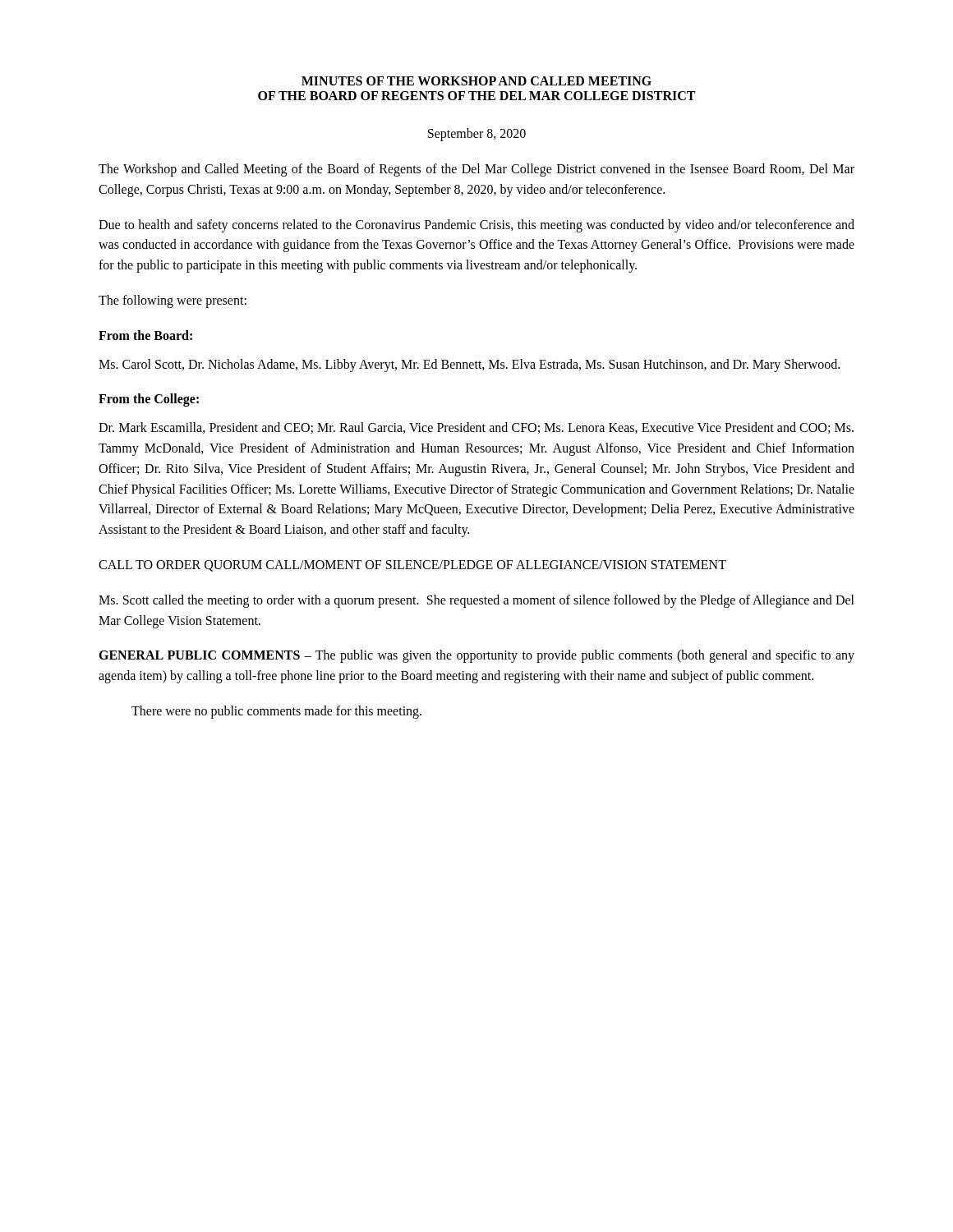Click on the region starting "Ms. Carol Scott, Dr. Nicholas Adame,"
This screenshot has width=953, height=1232.
click(x=470, y=364)
